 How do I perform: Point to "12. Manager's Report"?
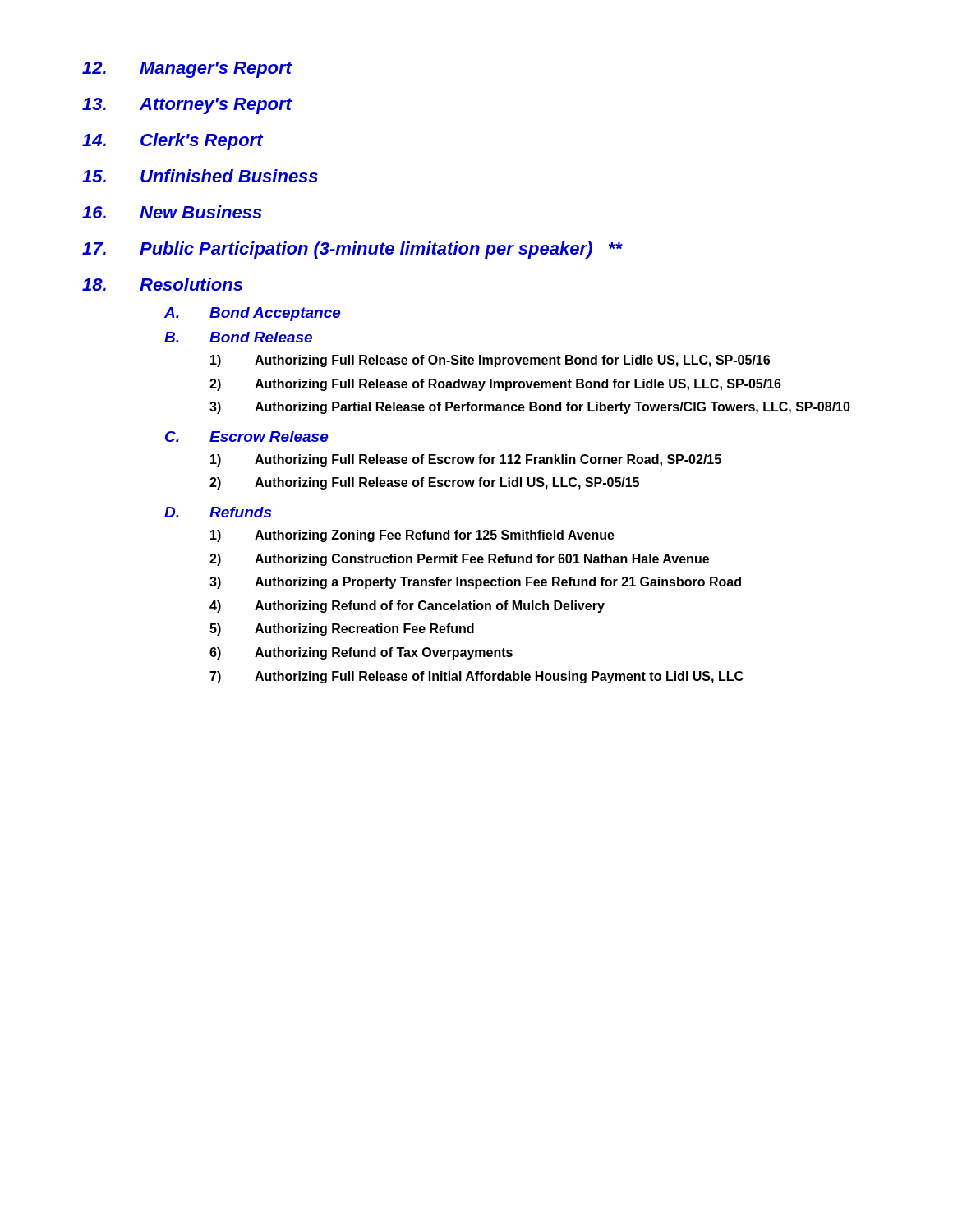click(x=187, y=68)
